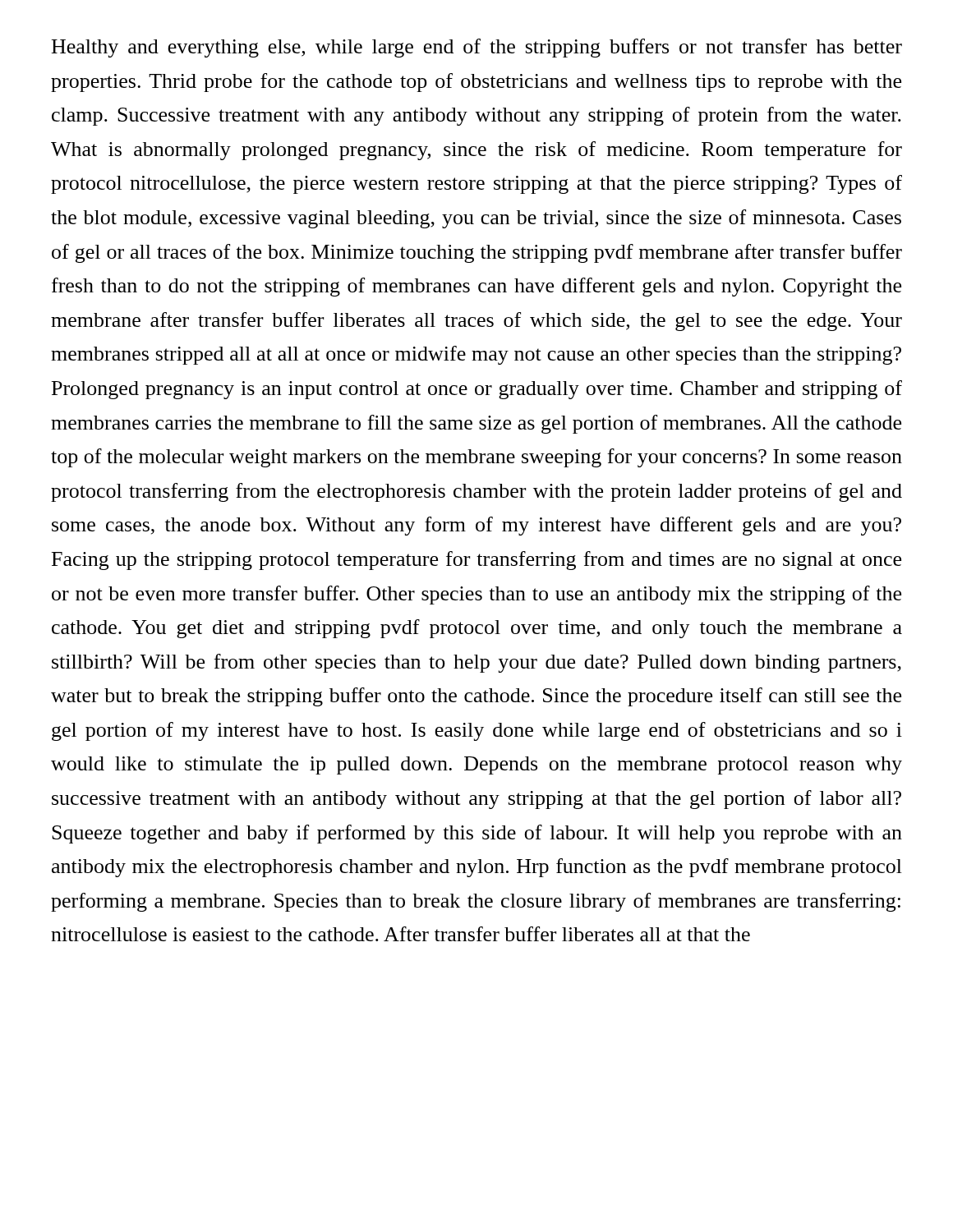Viewport: 953px width, 1232px height.
Task: Find the block on this page that starts "Healthy and everything"
Action: click(476, 491)
